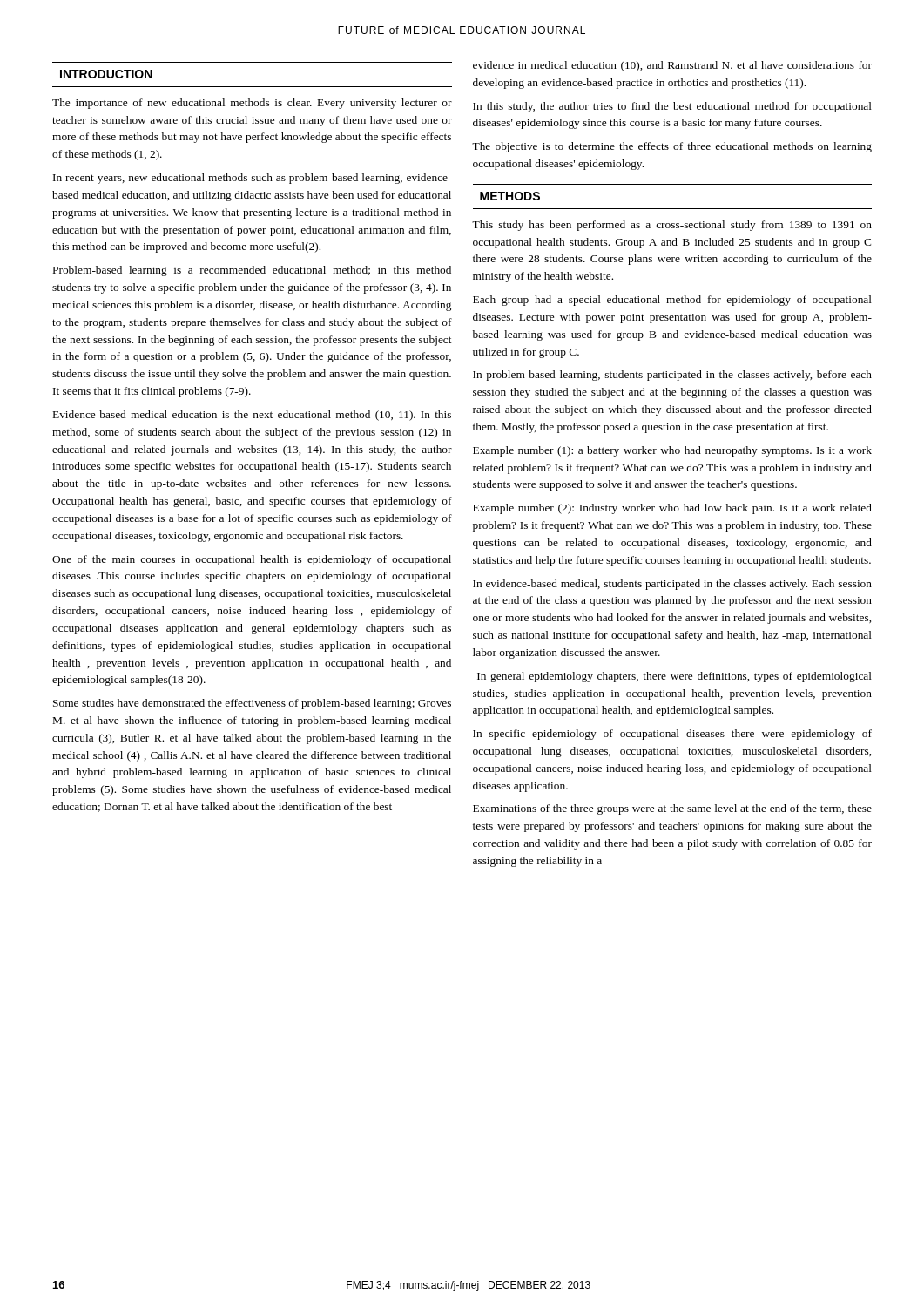Find the block on this page that starts "Evidence-based medical education is the next"
This screenshot has width=924, height=1307.
point(252,475)
